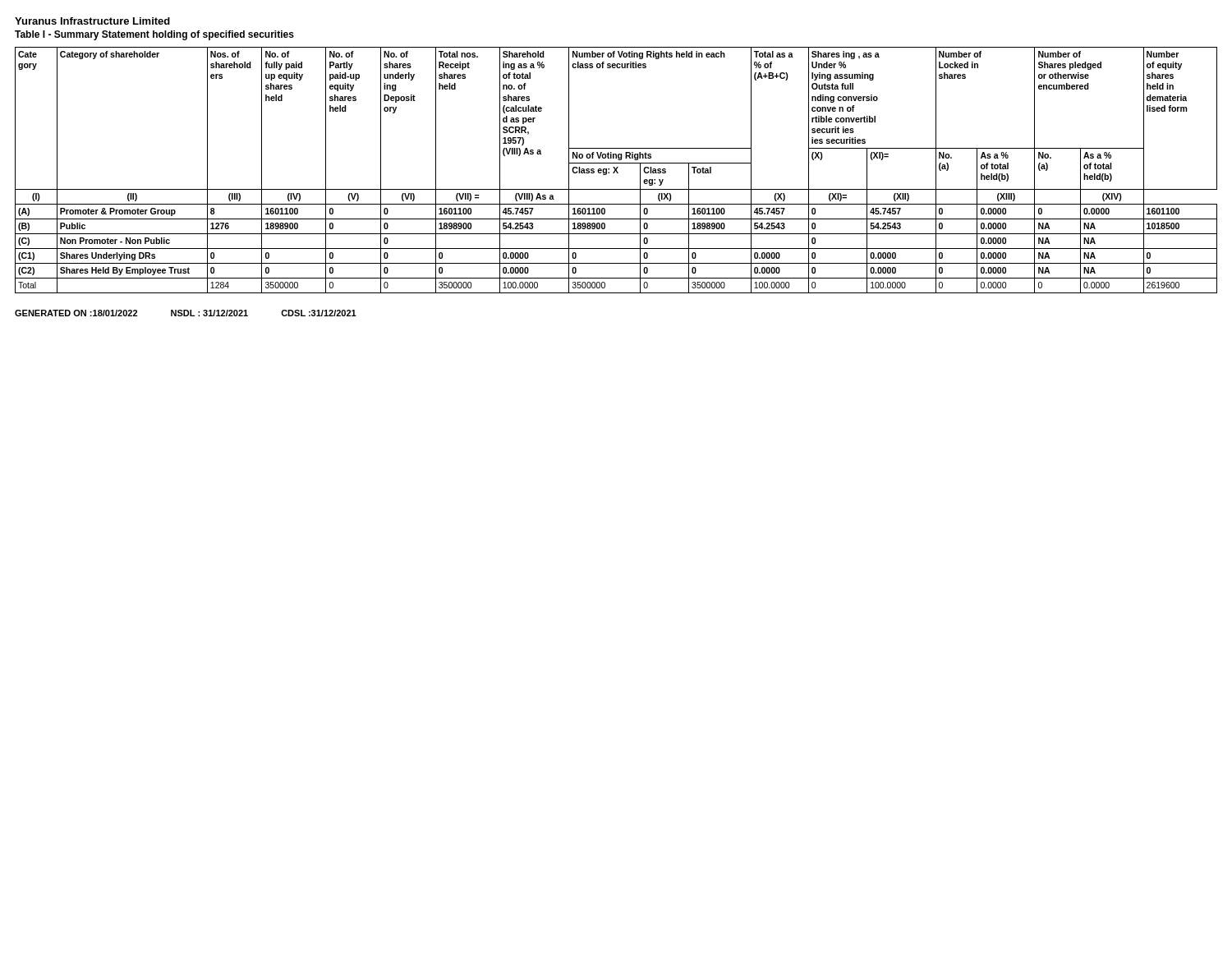Point to the block beginning "GENERATED ON :18/01/2022 NSDL"
The image size is (1232, 953).
click(185, 313)
